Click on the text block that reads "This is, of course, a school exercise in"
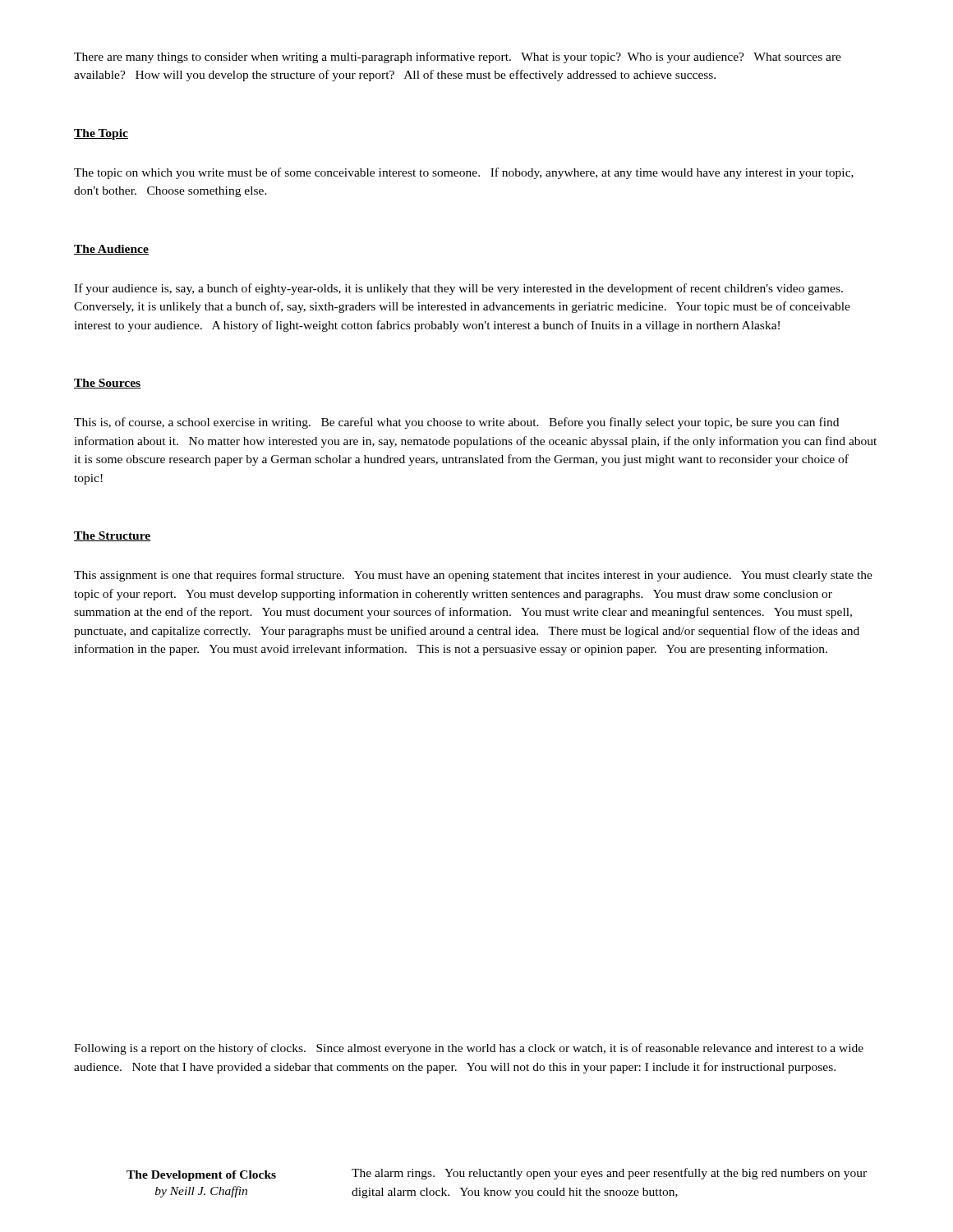Viewport: 953px width, 1232px height. tap(475, 450)
